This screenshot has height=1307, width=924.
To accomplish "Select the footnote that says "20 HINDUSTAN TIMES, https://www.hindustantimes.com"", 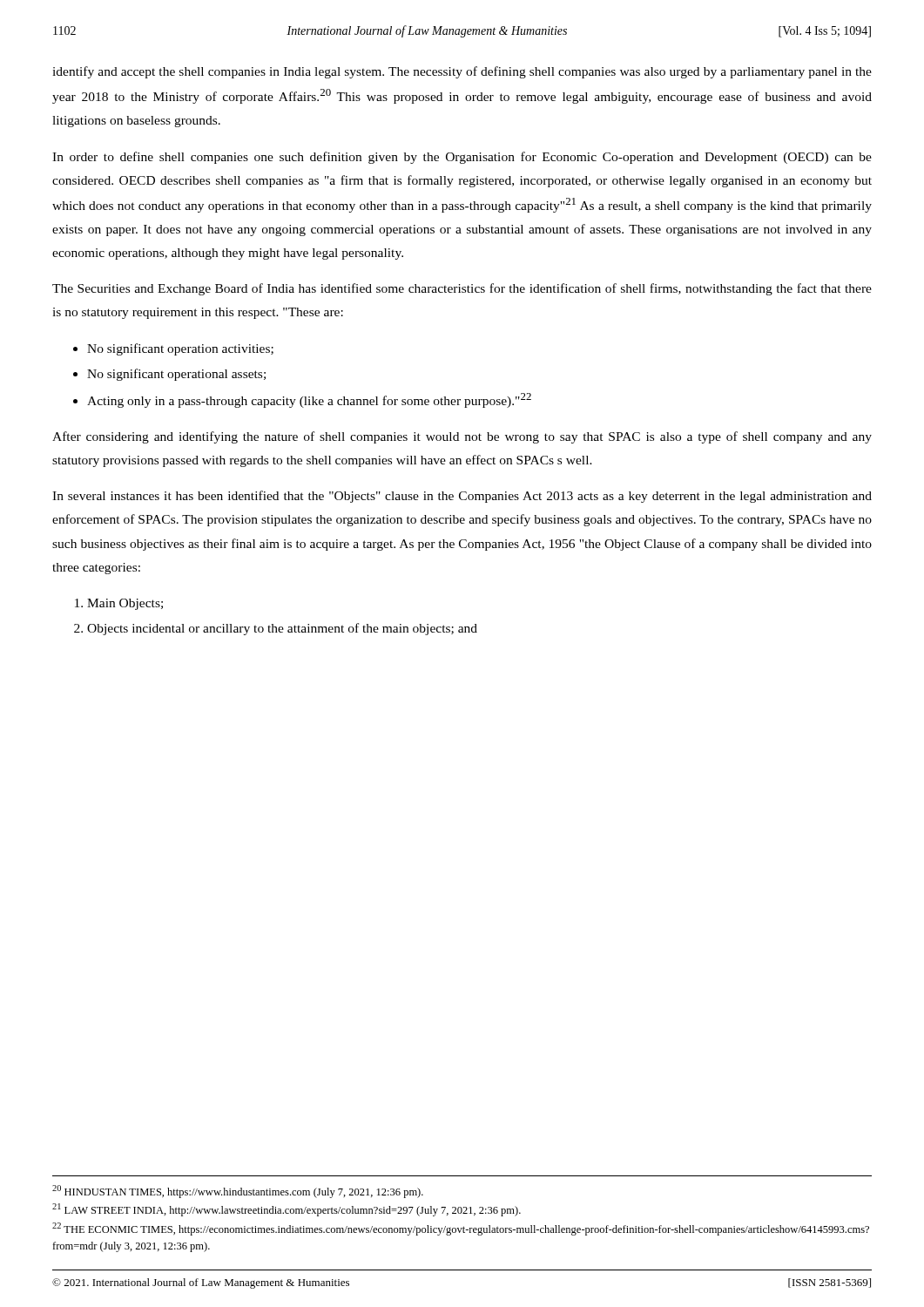I will point(238,1190).
